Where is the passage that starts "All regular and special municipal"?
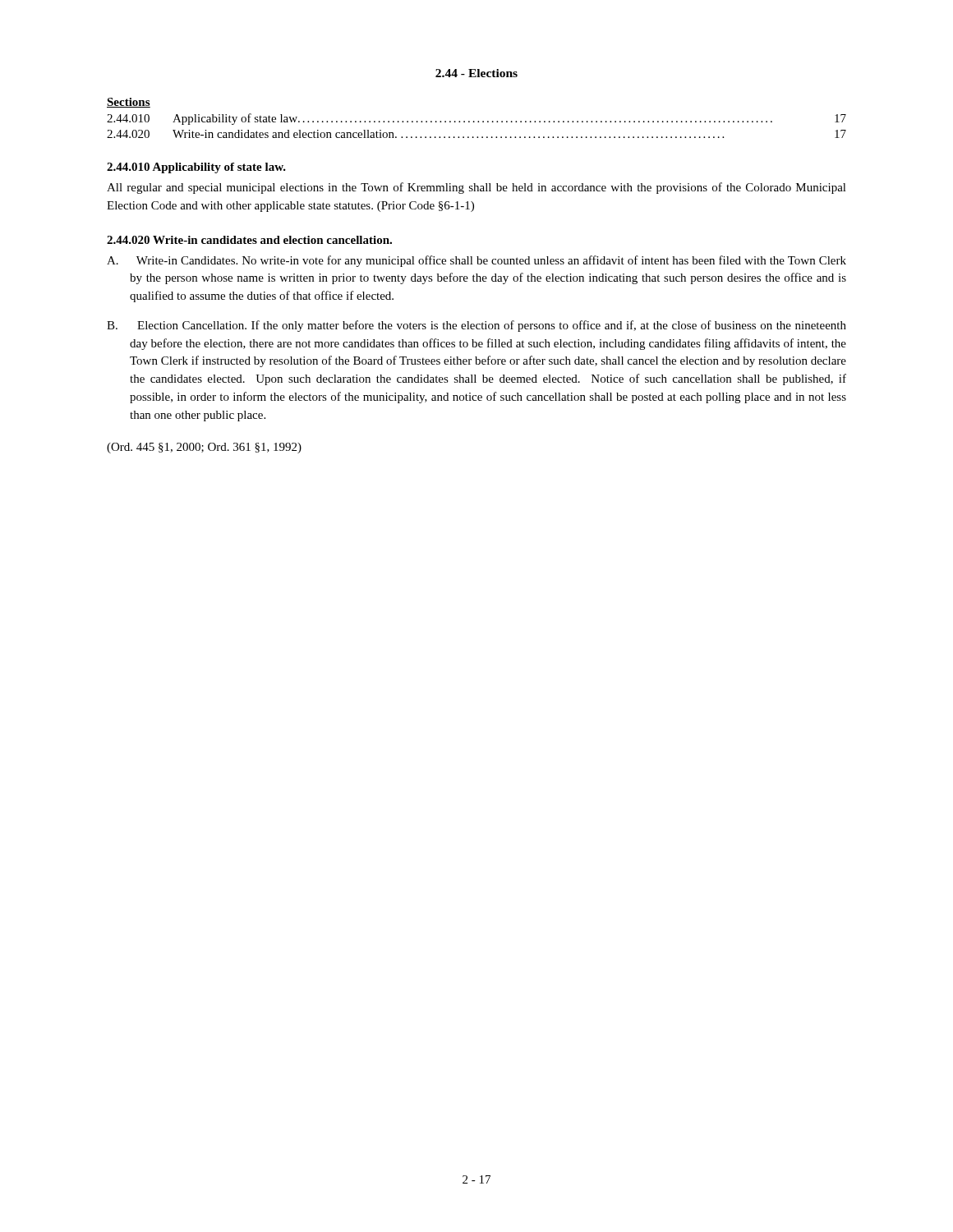The image size is (953, 1232). click(476, 196)
